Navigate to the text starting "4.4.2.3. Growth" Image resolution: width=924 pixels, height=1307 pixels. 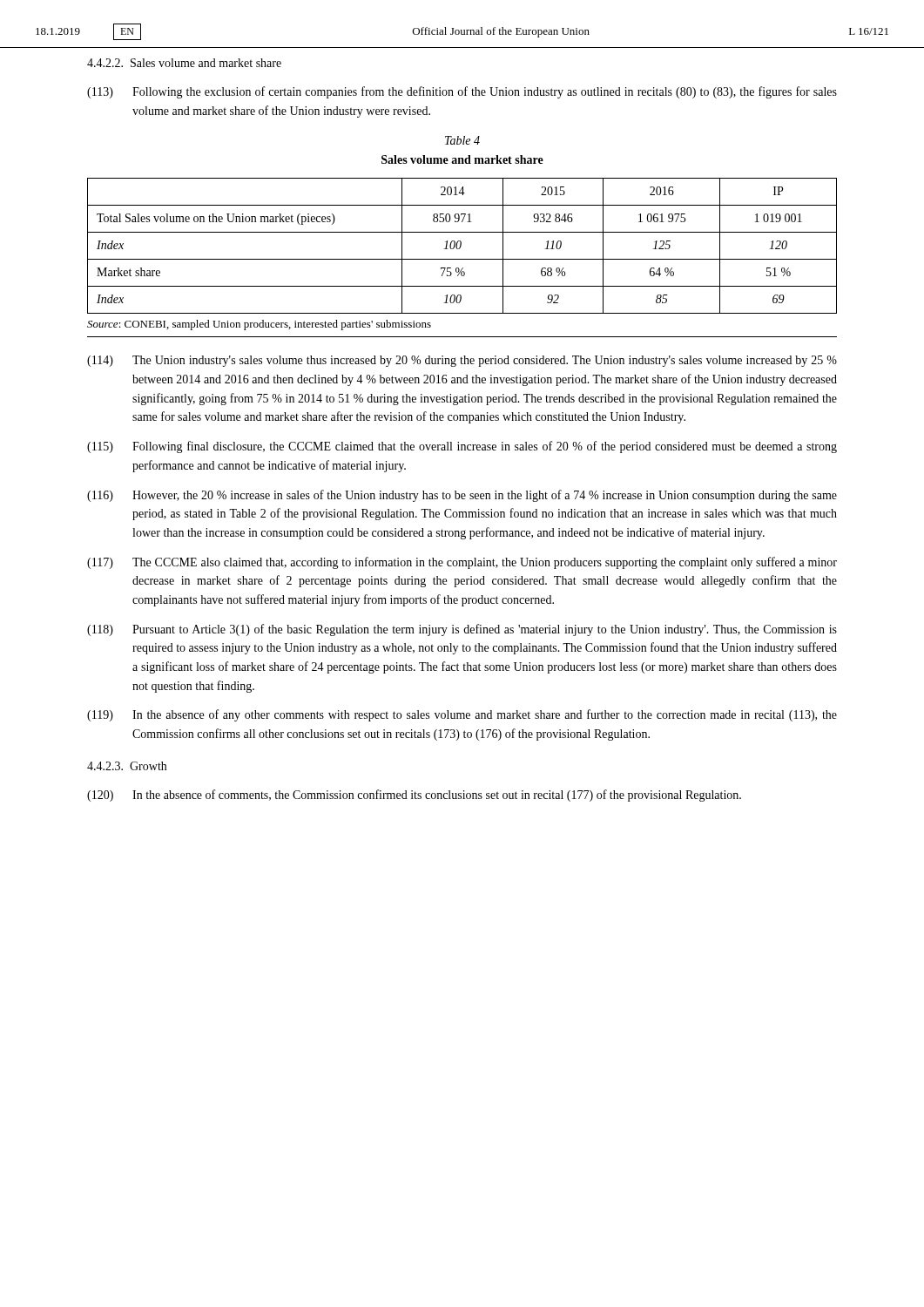127,766
